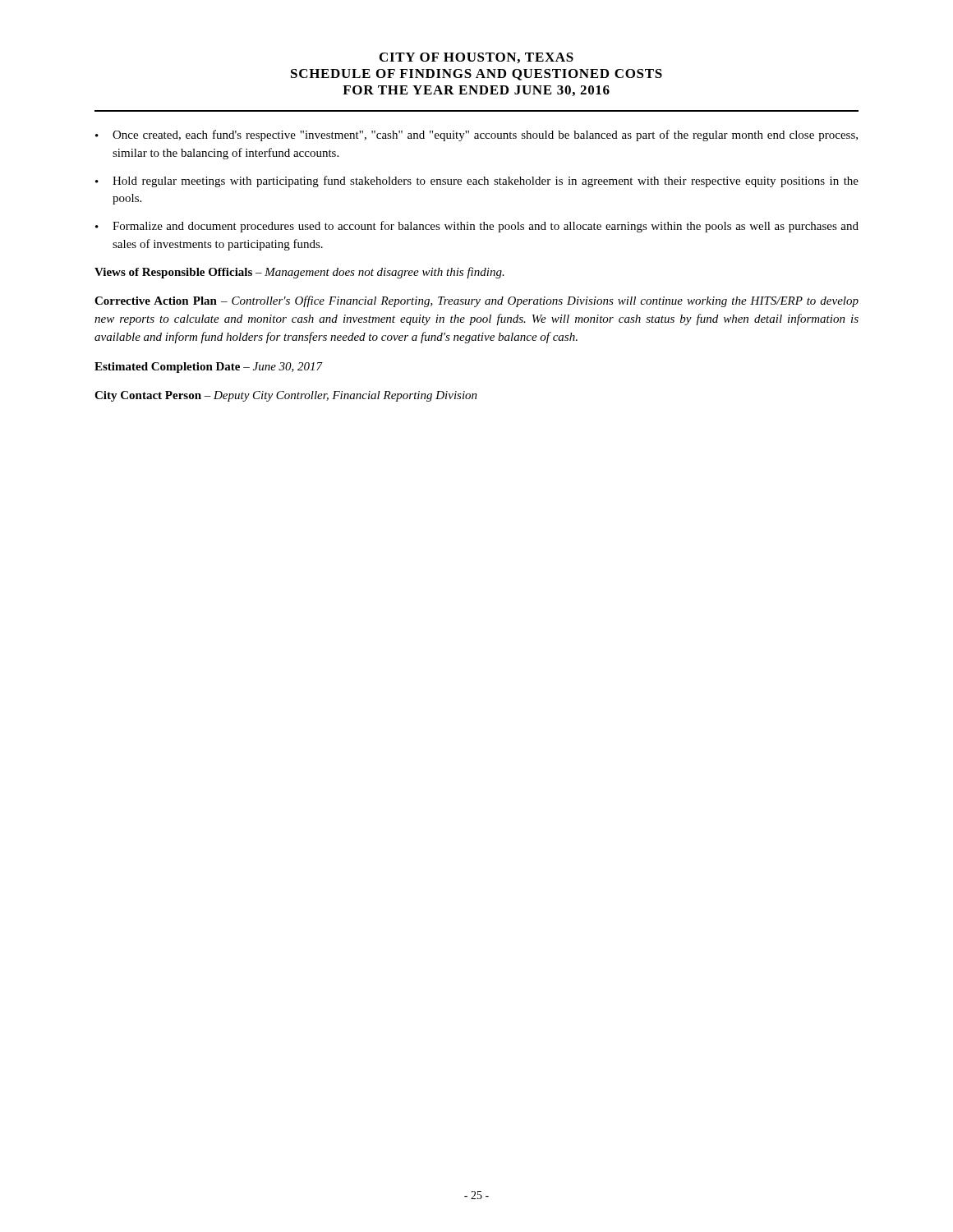The image size is (953, 1232).
Task: Where is the passage that starts "Views of Responsible Officials – Management does not"?
Action: [300, 271]
